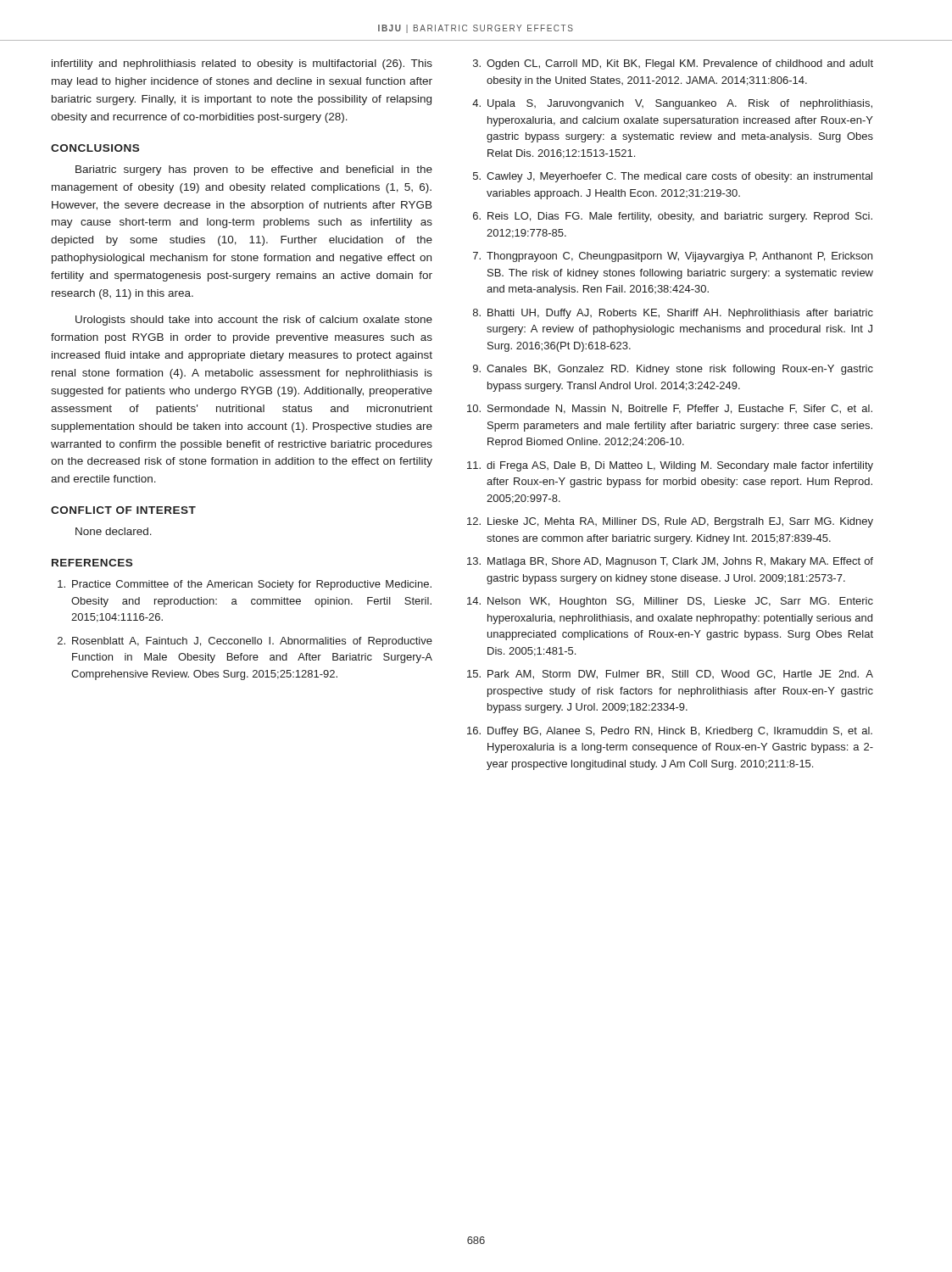
Task: Select the list item that reads "13. Matlaga BR,"
Action: click(x=670, y=569)
